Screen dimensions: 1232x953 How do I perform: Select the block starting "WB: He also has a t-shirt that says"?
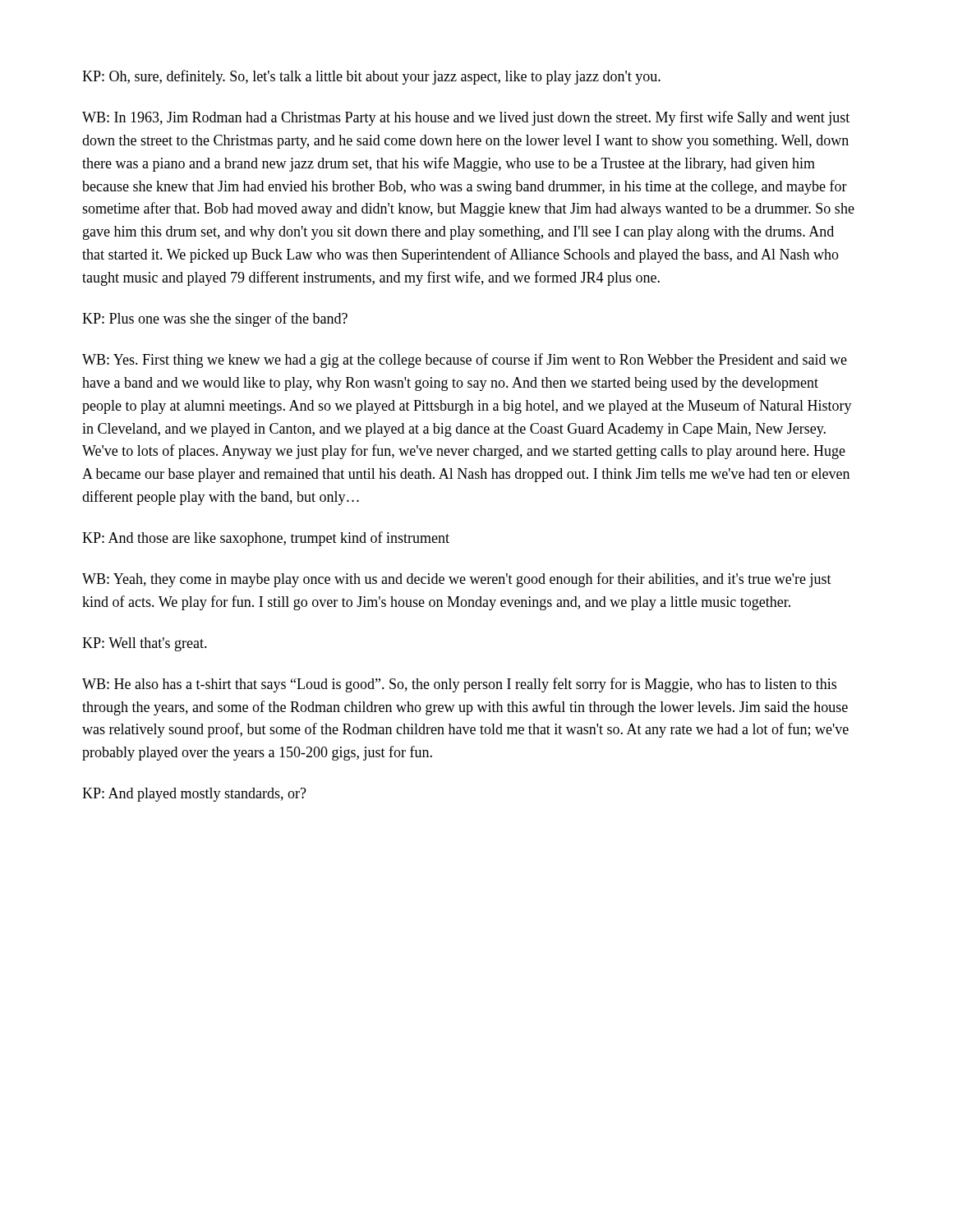click(x=465, y=718)
